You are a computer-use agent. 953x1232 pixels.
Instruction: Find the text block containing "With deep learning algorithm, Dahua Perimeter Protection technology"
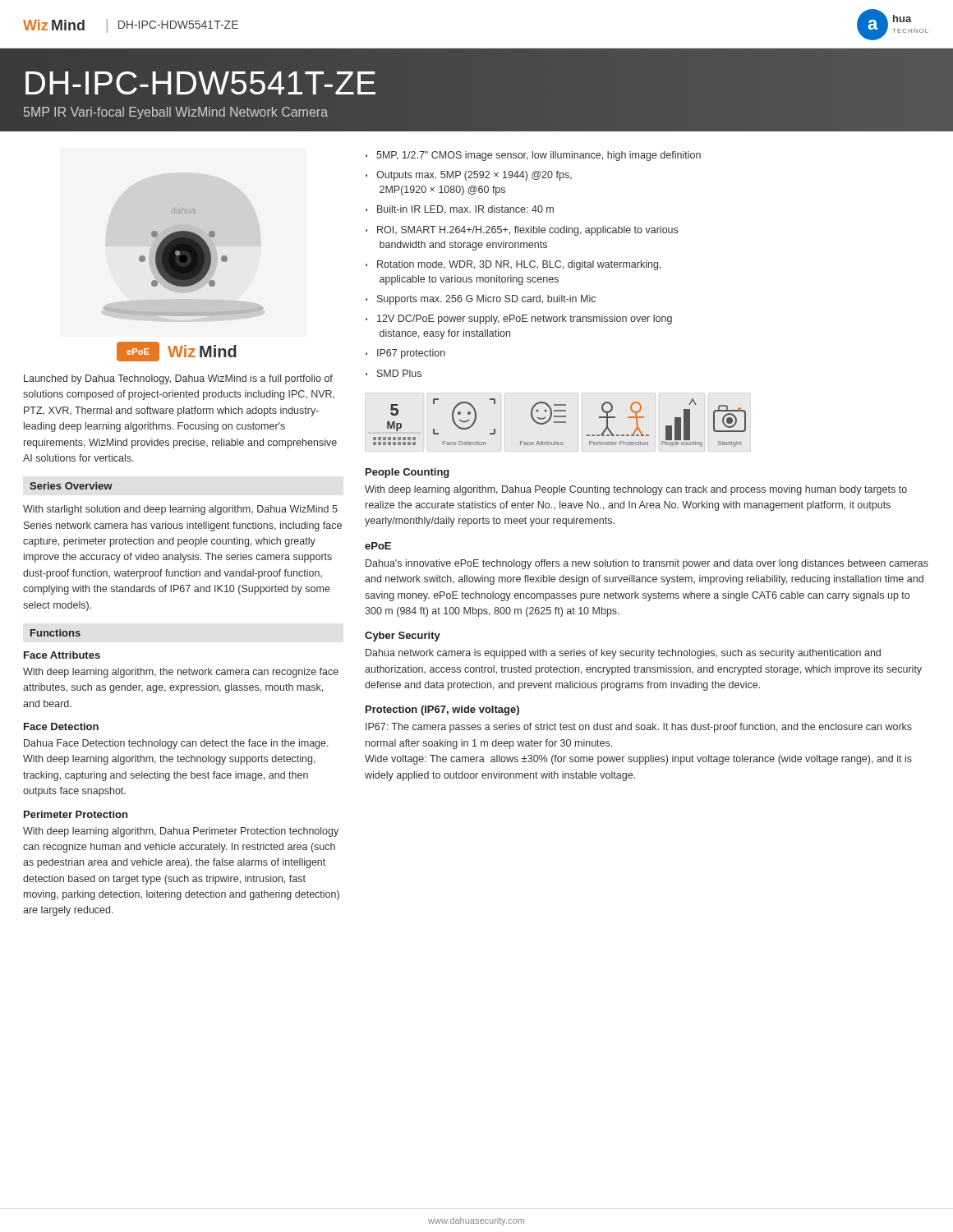pos(181,871)
